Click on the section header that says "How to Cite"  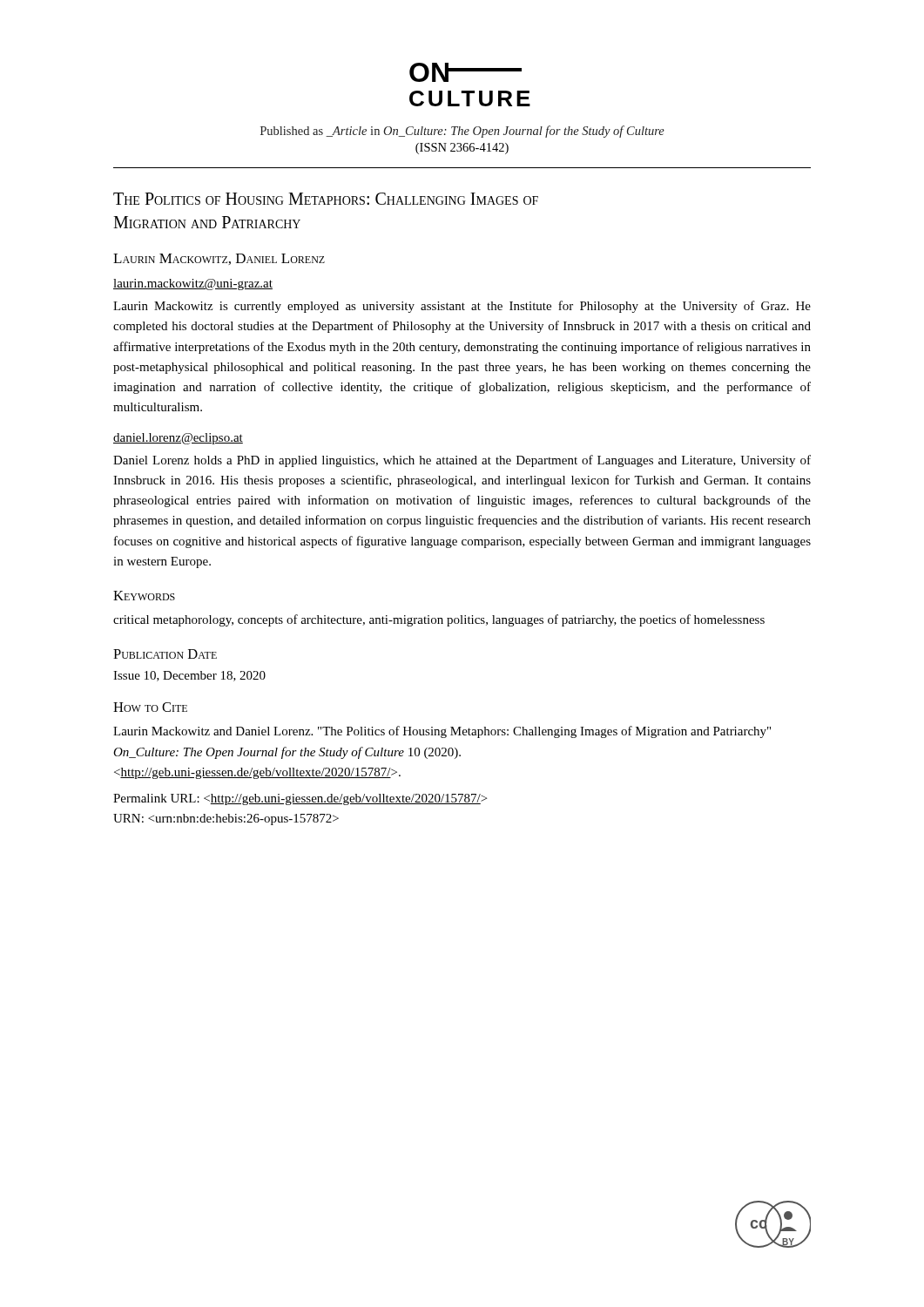150,707
